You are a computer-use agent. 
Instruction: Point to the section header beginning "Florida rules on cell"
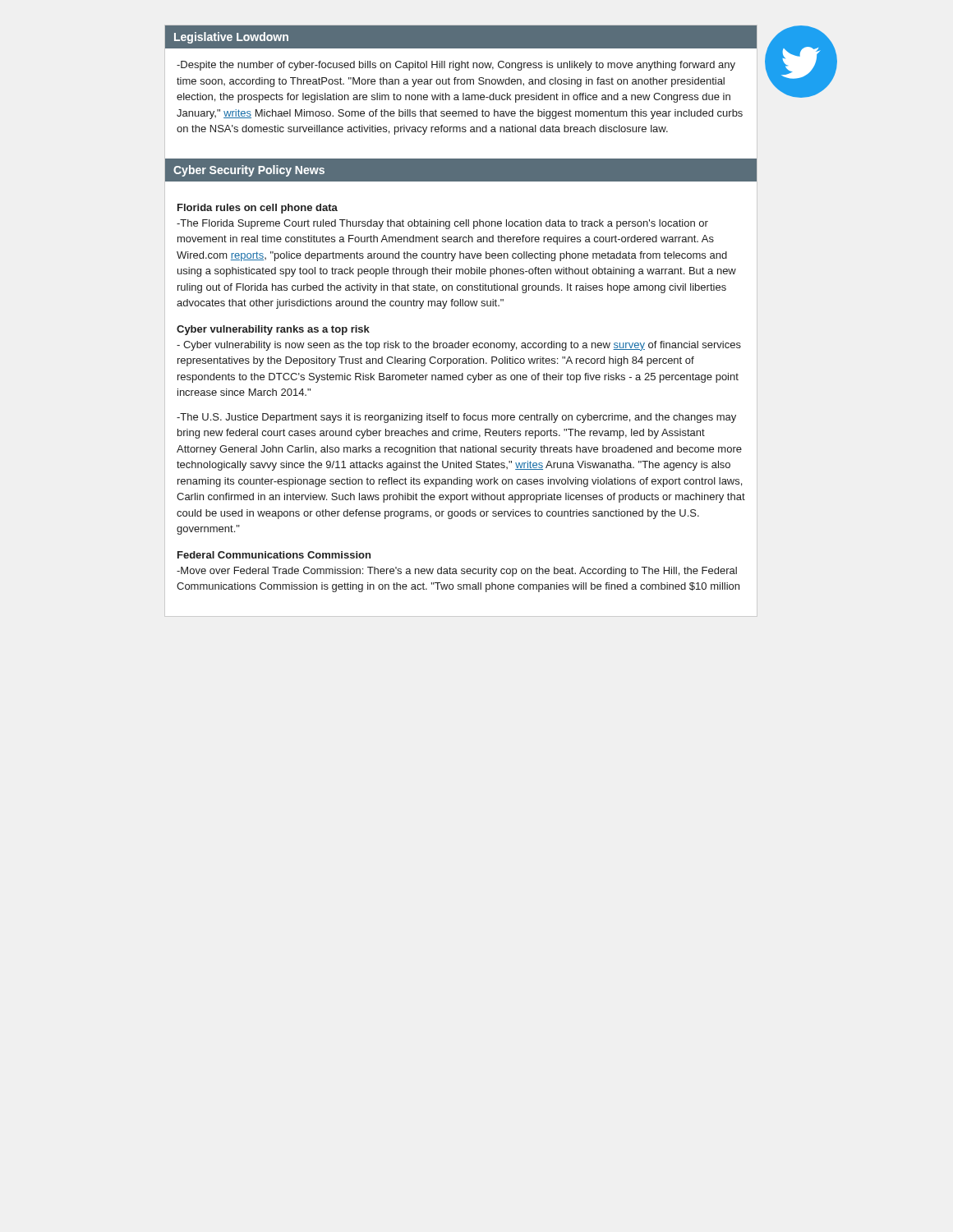tap(257, 207)
